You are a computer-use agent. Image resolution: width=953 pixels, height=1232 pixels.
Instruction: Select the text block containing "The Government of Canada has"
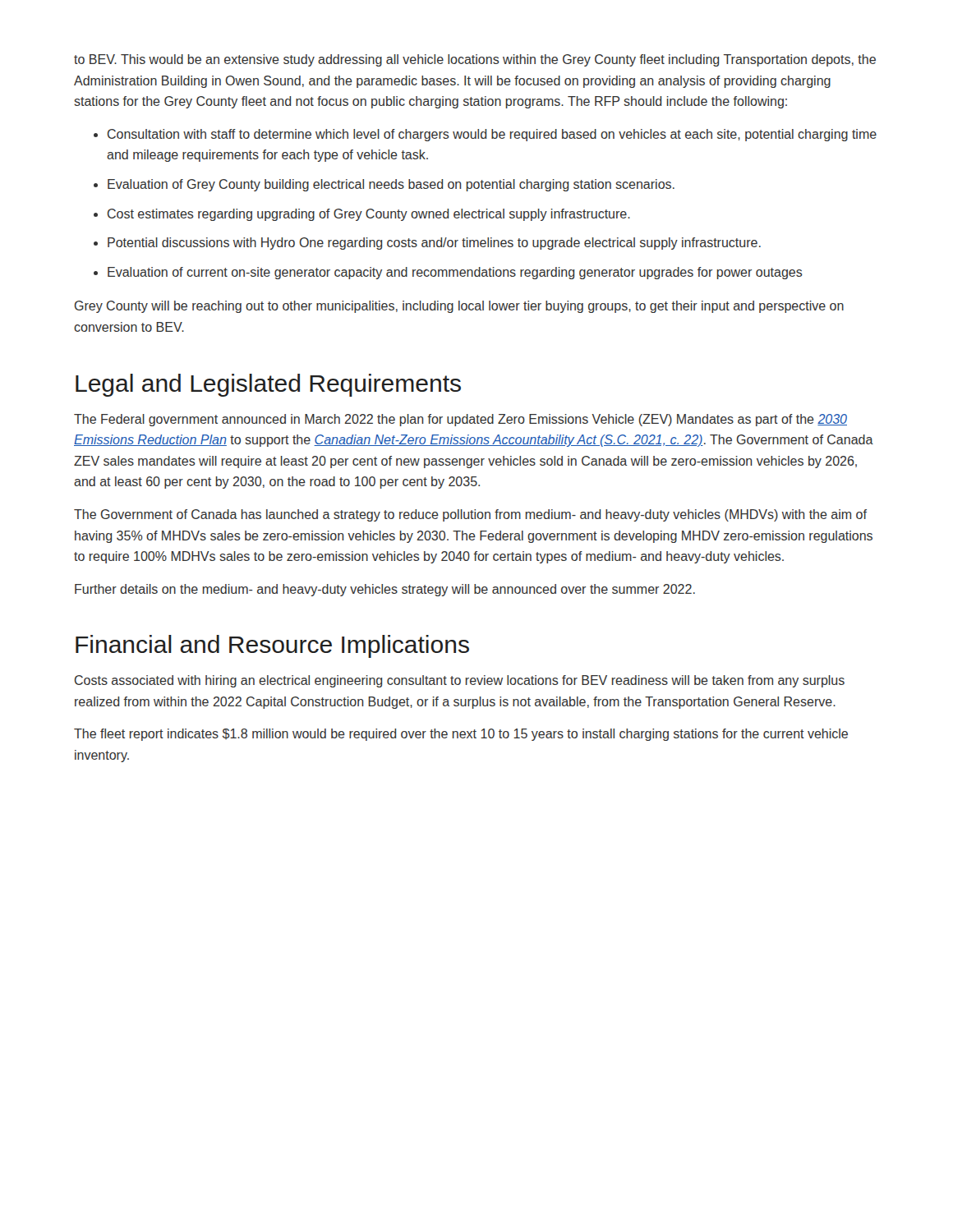tap(473, 535)
